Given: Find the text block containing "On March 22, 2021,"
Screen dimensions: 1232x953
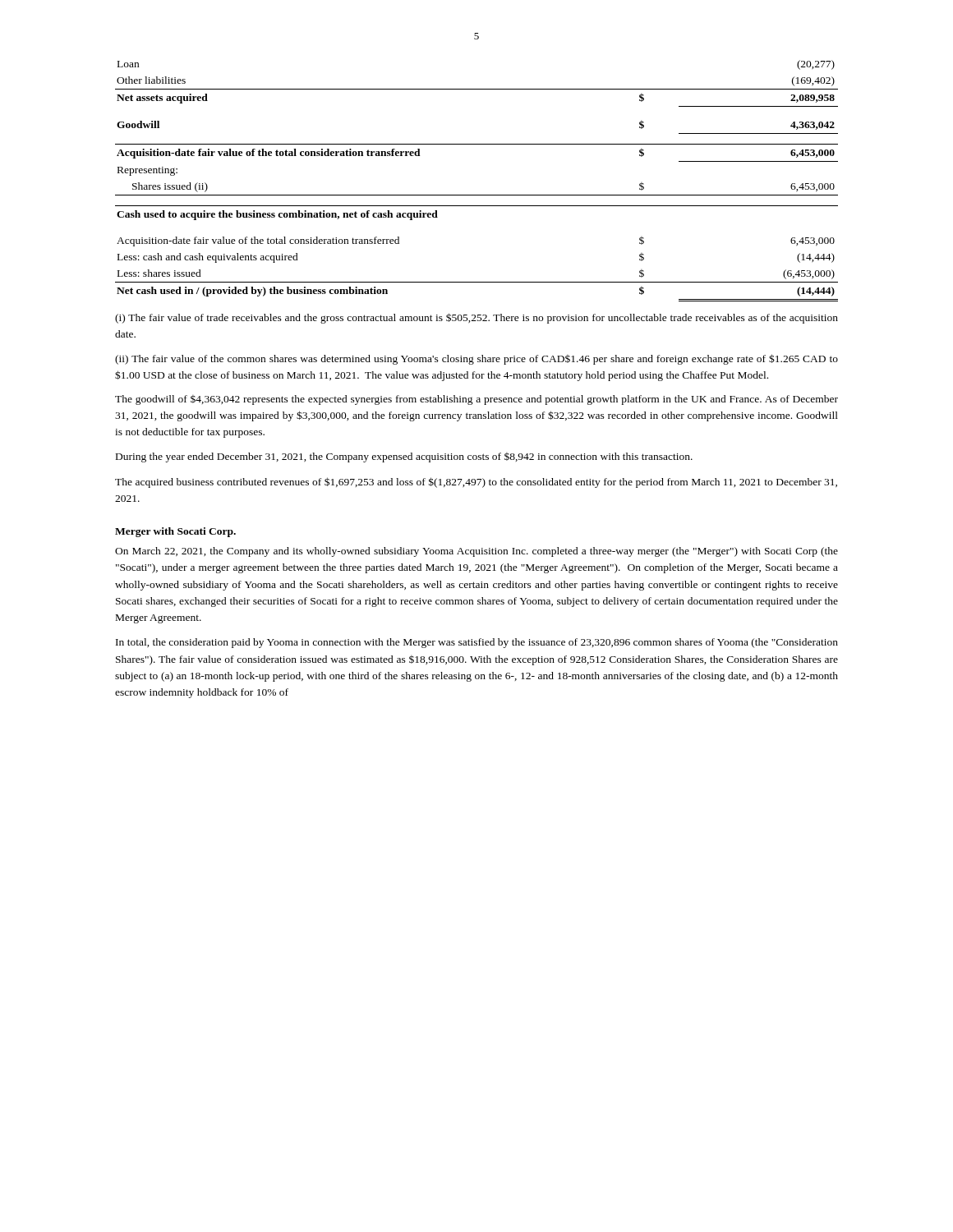Looking at the screenshot, I should point(476,584).
